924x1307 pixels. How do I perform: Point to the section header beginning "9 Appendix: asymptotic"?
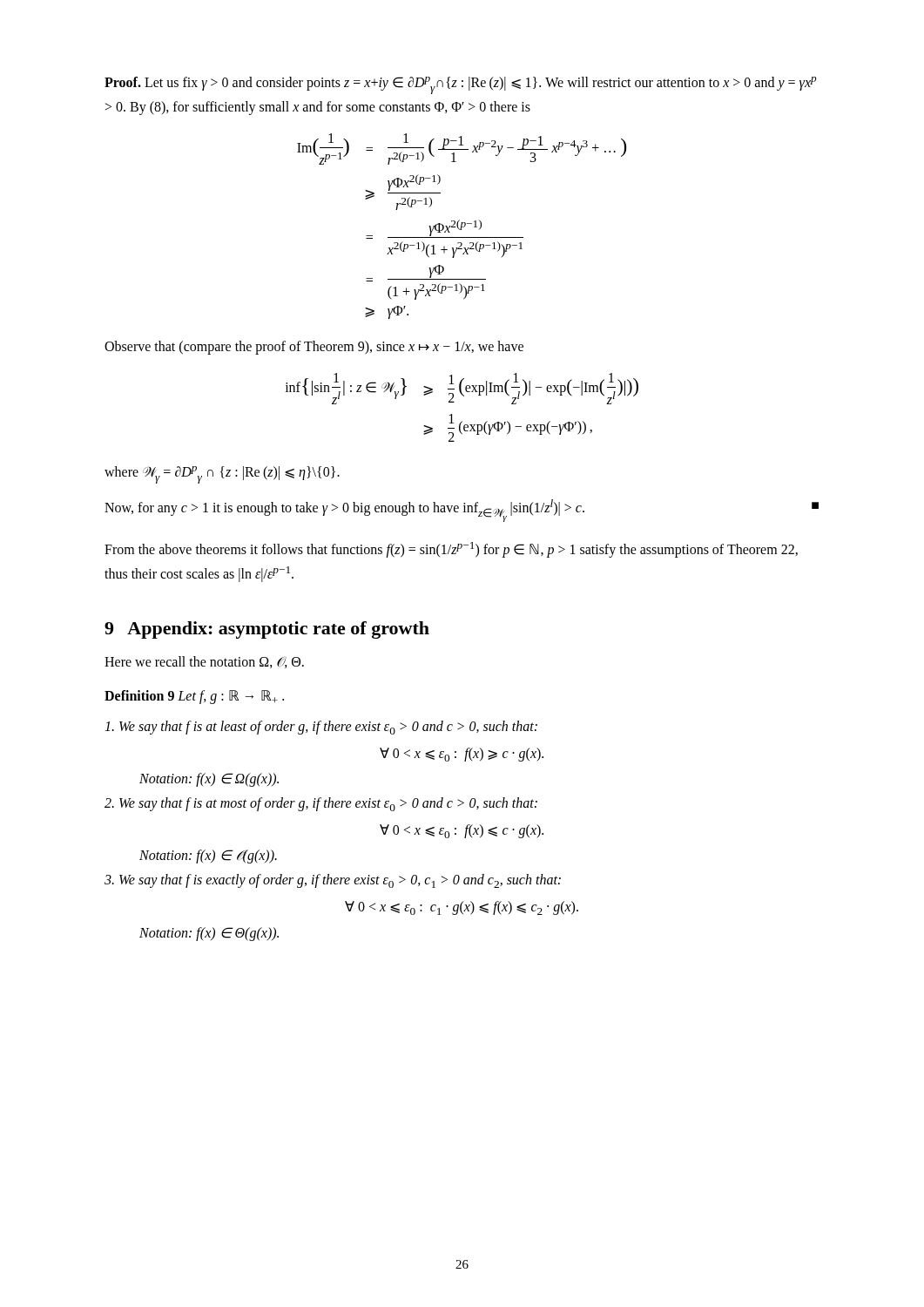(267, 628)
